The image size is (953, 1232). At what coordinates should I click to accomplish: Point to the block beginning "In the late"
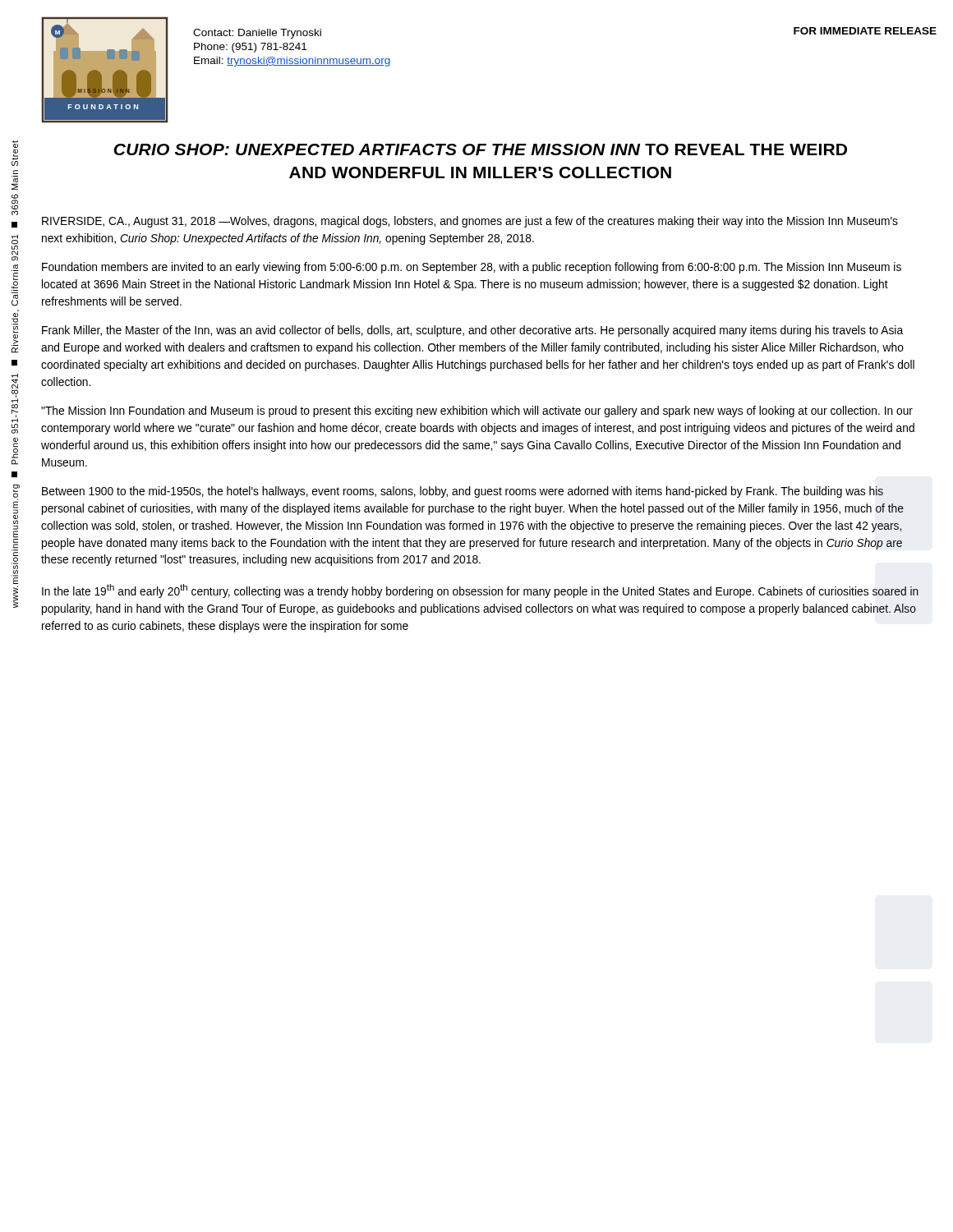[481, 608]
